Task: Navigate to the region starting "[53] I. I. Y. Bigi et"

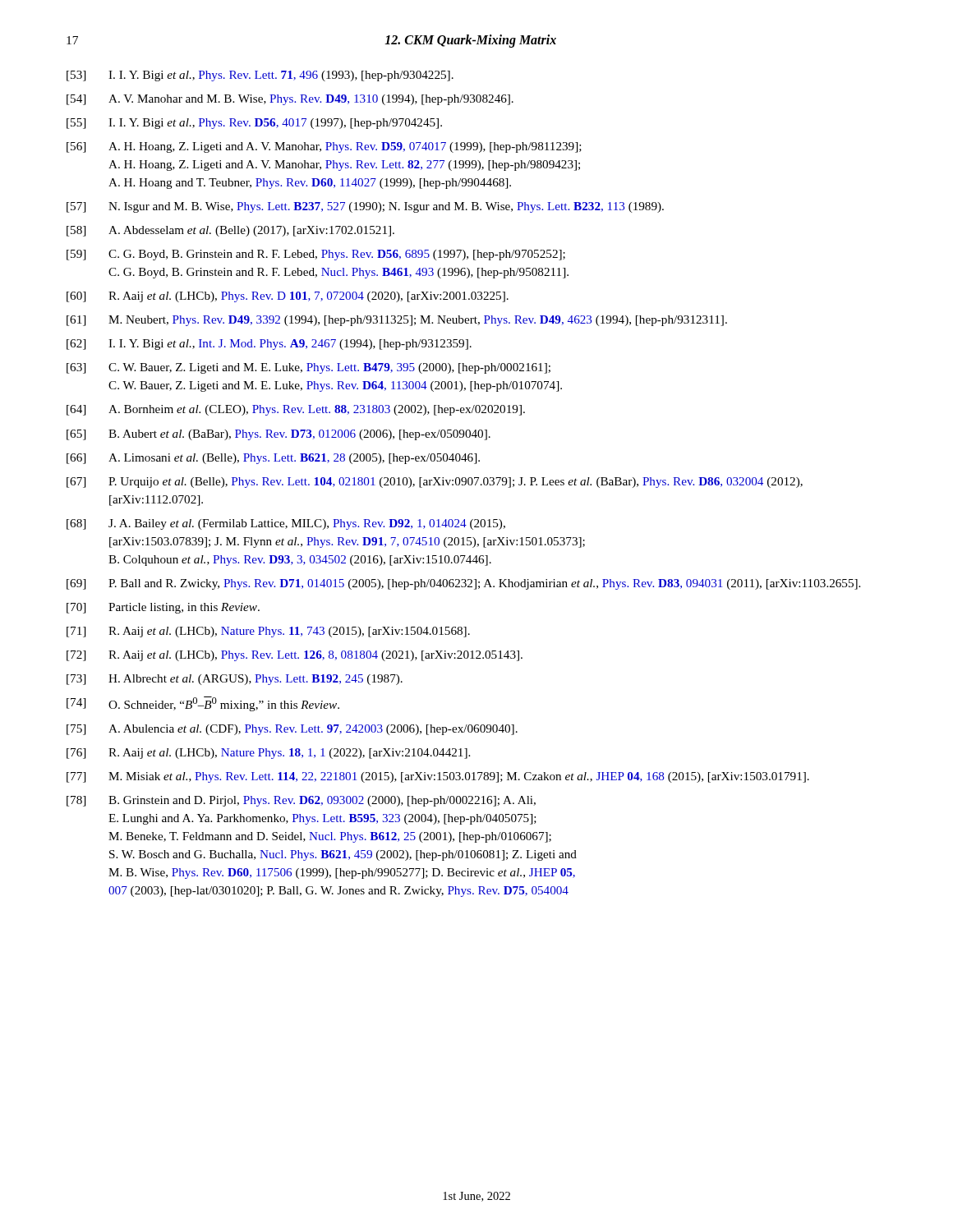Action: point(260,76)
